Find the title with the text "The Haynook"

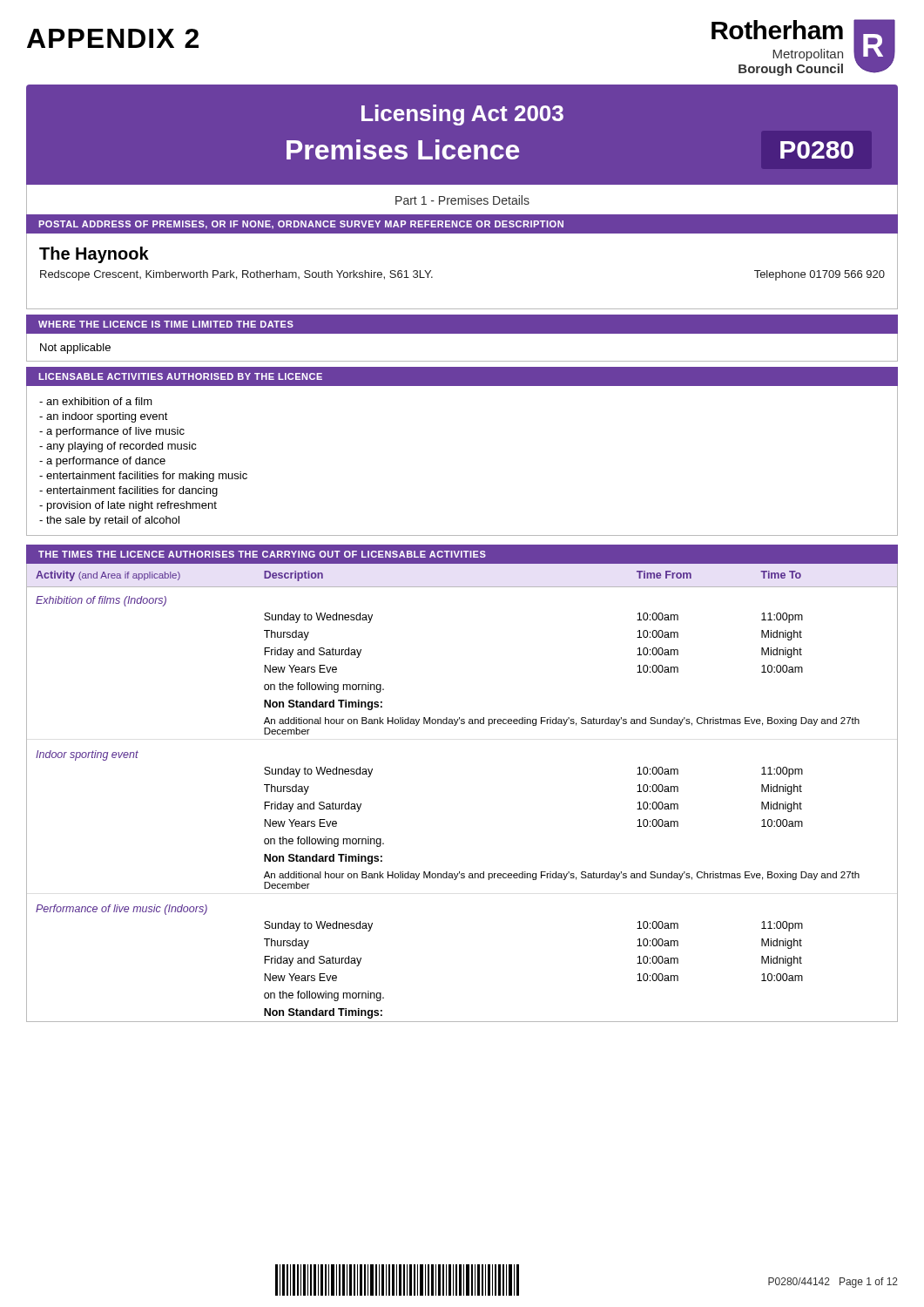tap(94, 254)
